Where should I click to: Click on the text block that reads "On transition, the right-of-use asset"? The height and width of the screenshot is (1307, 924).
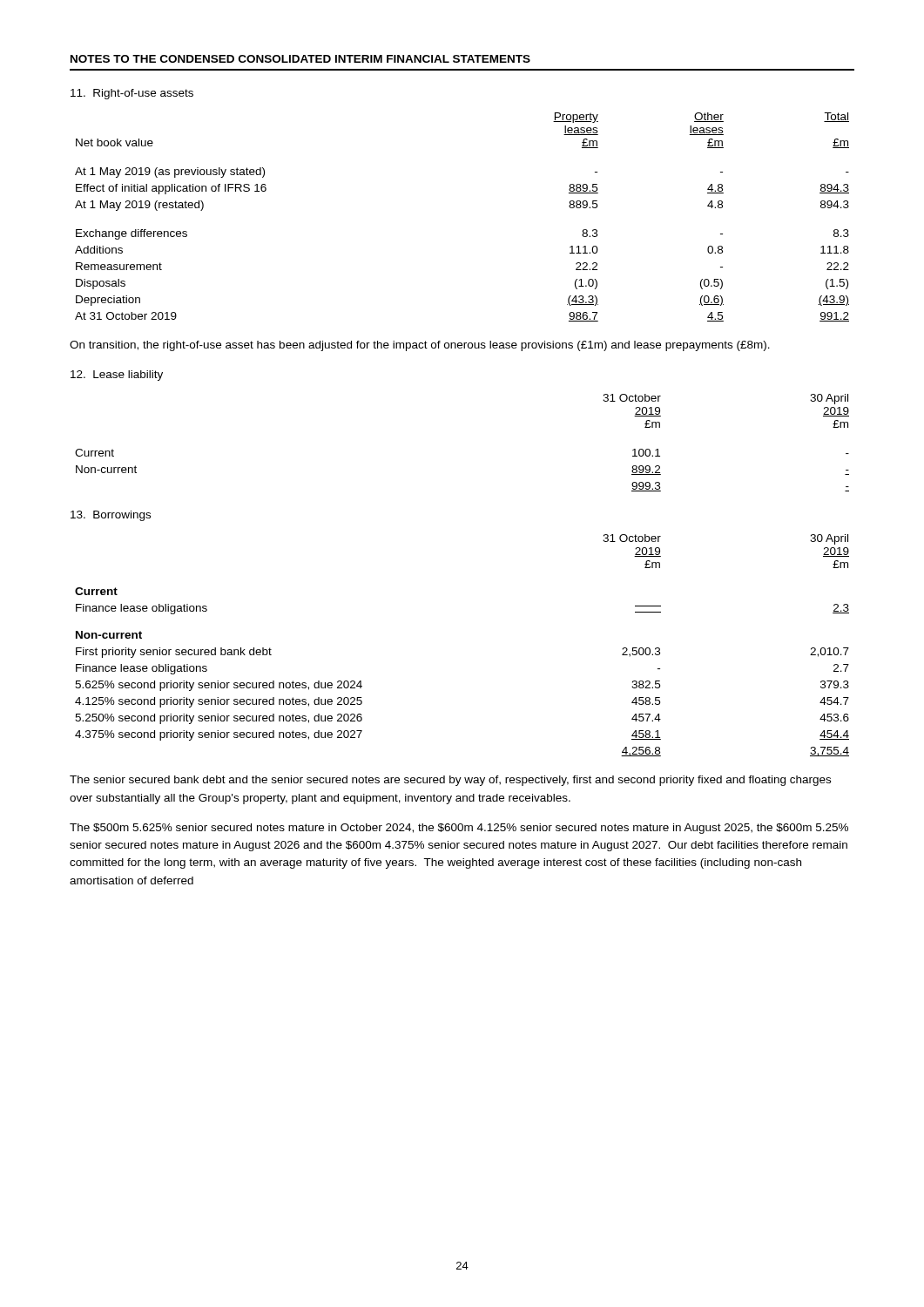pos(420,345)
